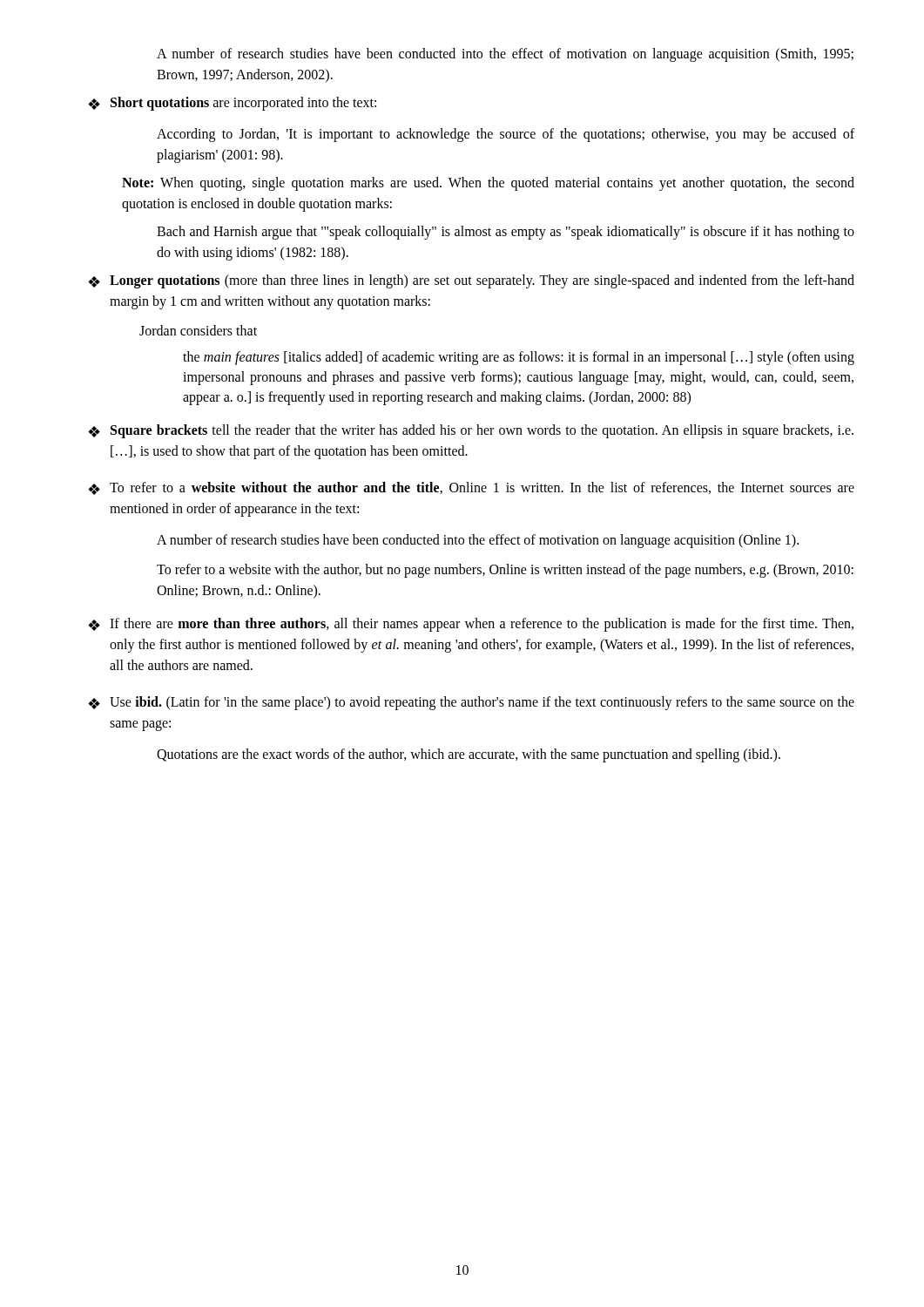Image resolution: width=924 pixels, height=1307 pixels.
Task: Locate the text block starting "❖ Short quotations are incorporated into the"
Action: coord(232,104)
